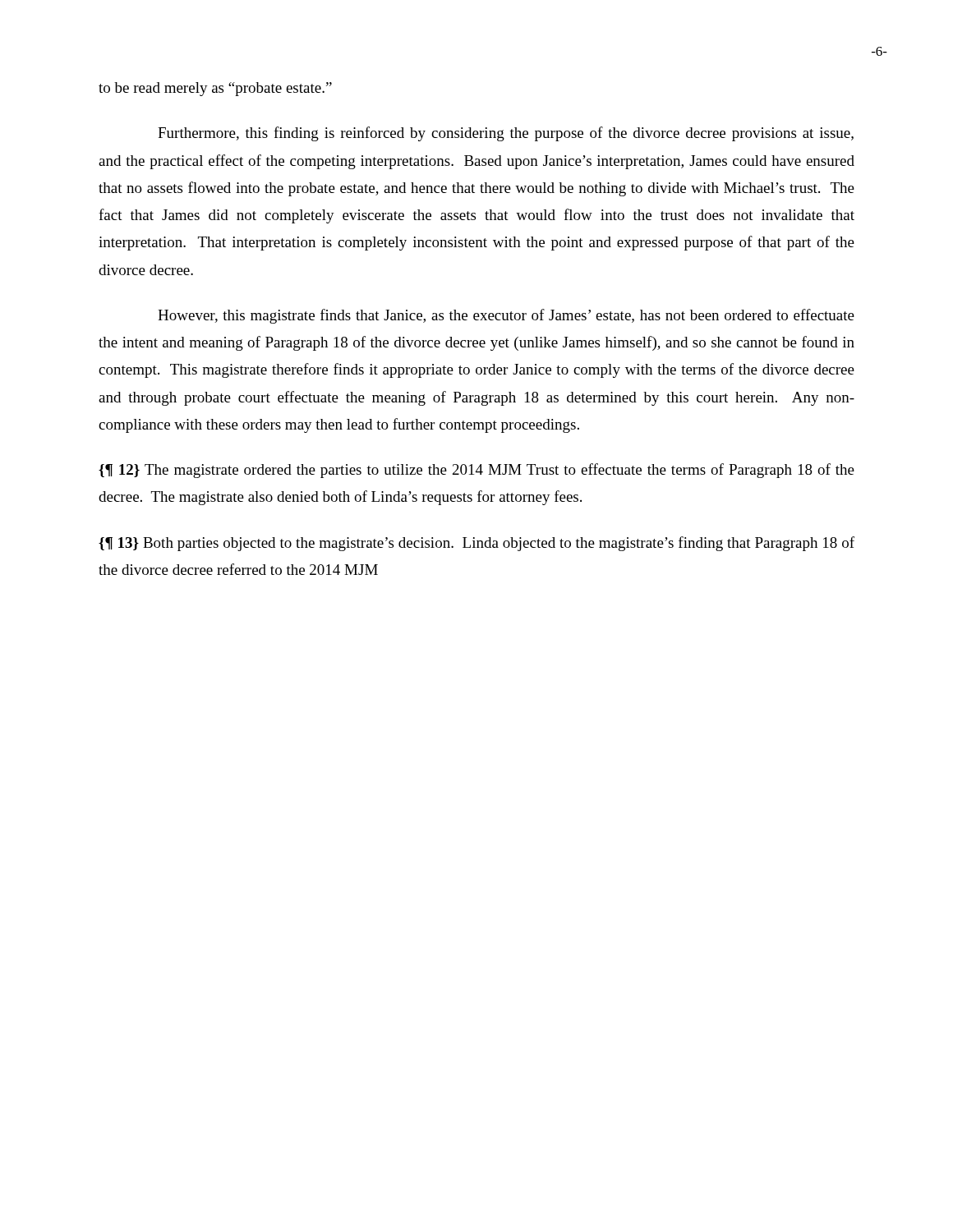
Task: Locate the text "to be read merely as “probate estate.”"
Action: click(215, 87)
